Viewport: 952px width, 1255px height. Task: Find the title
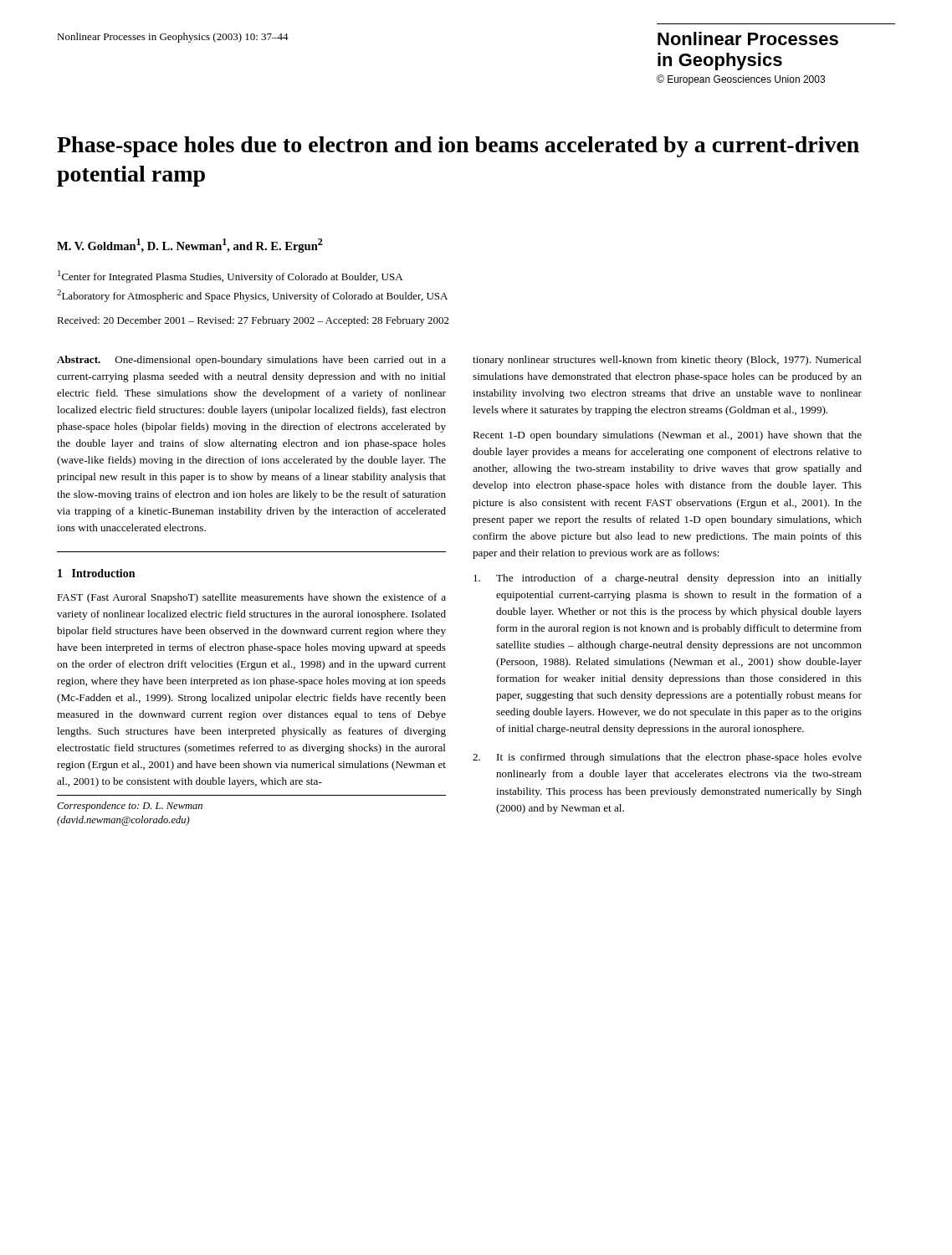click(x=476, y=159)
